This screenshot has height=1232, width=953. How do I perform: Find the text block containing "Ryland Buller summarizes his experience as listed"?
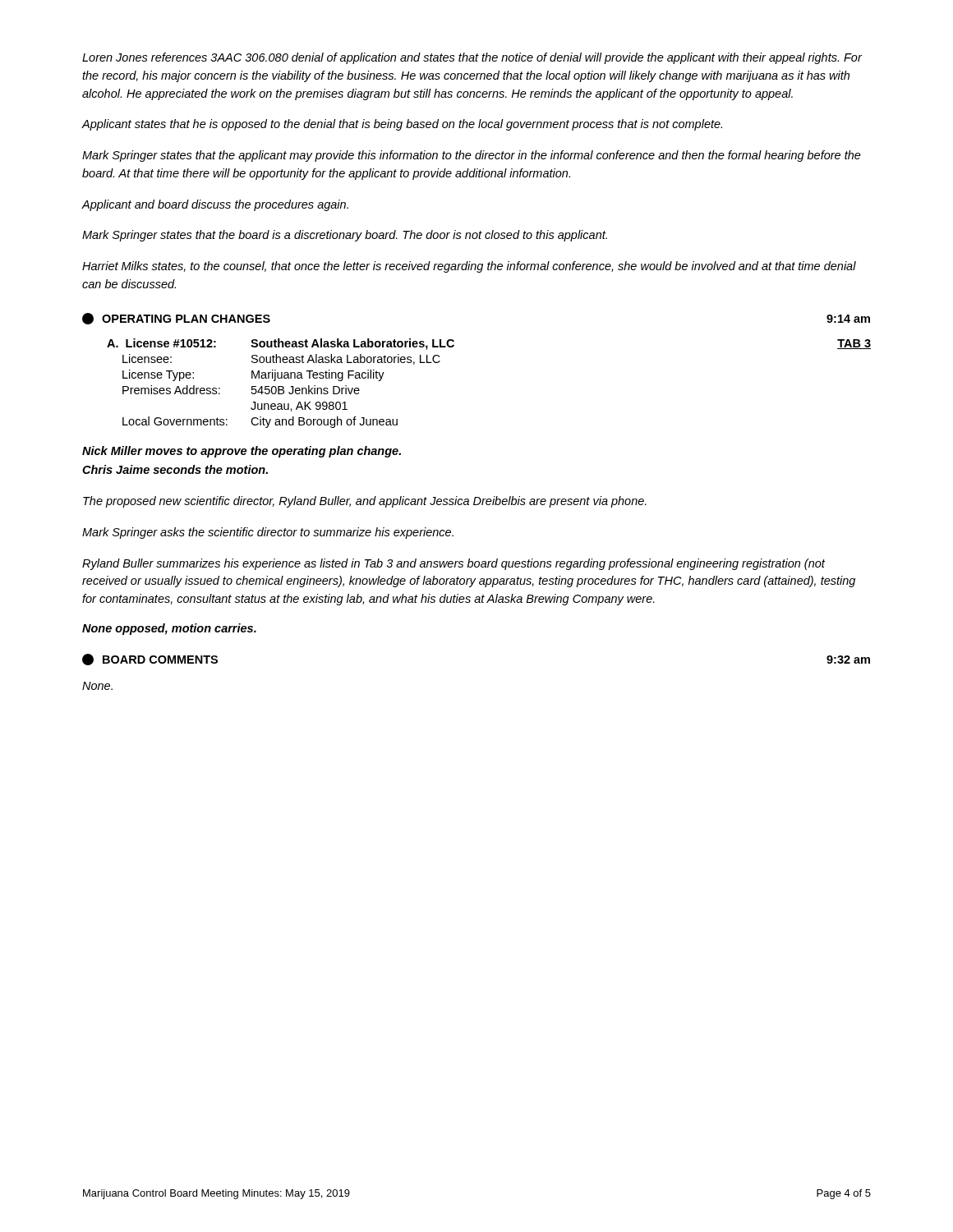point(469,581)
